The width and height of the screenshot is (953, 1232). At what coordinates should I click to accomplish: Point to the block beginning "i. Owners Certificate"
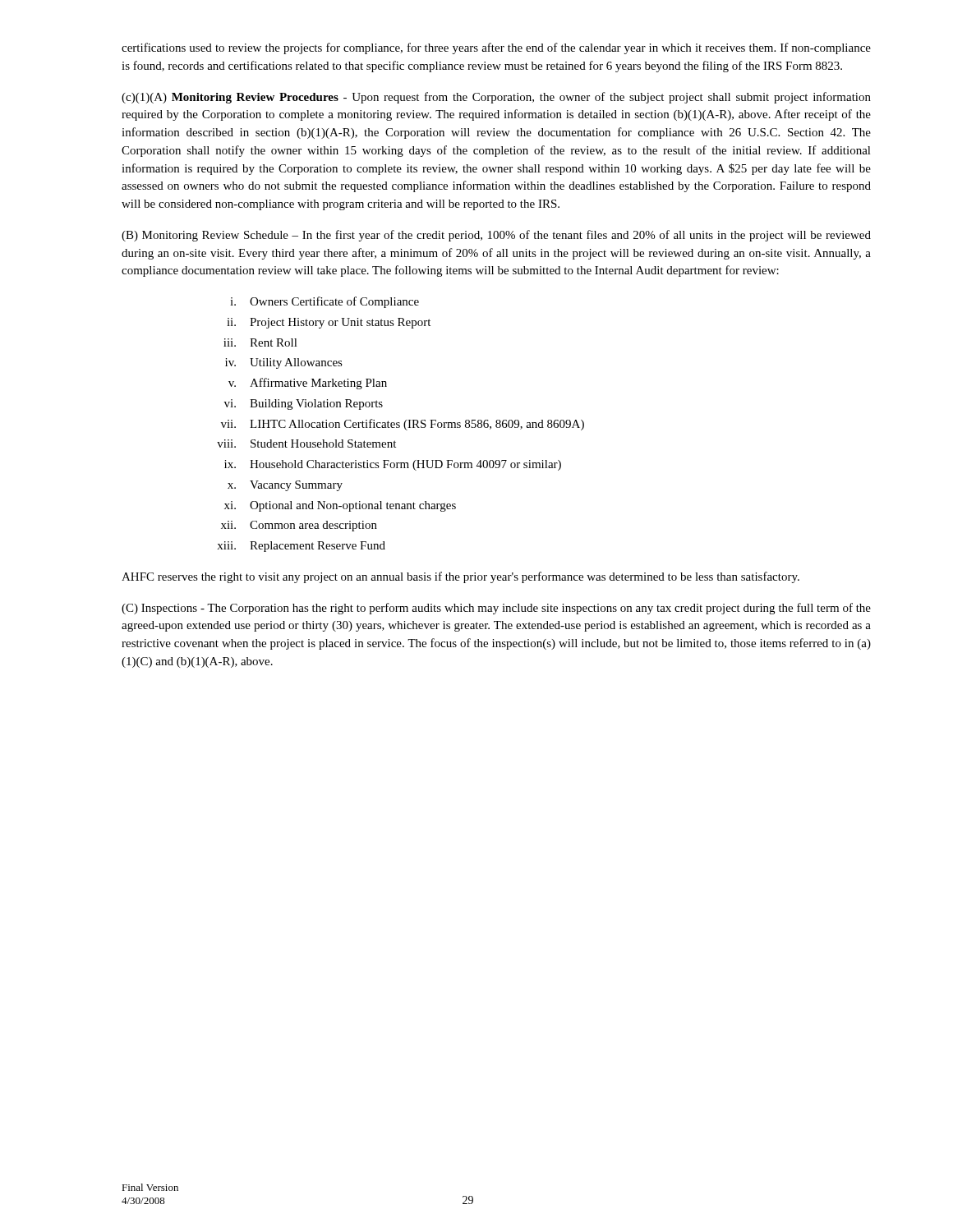point(325,302)
